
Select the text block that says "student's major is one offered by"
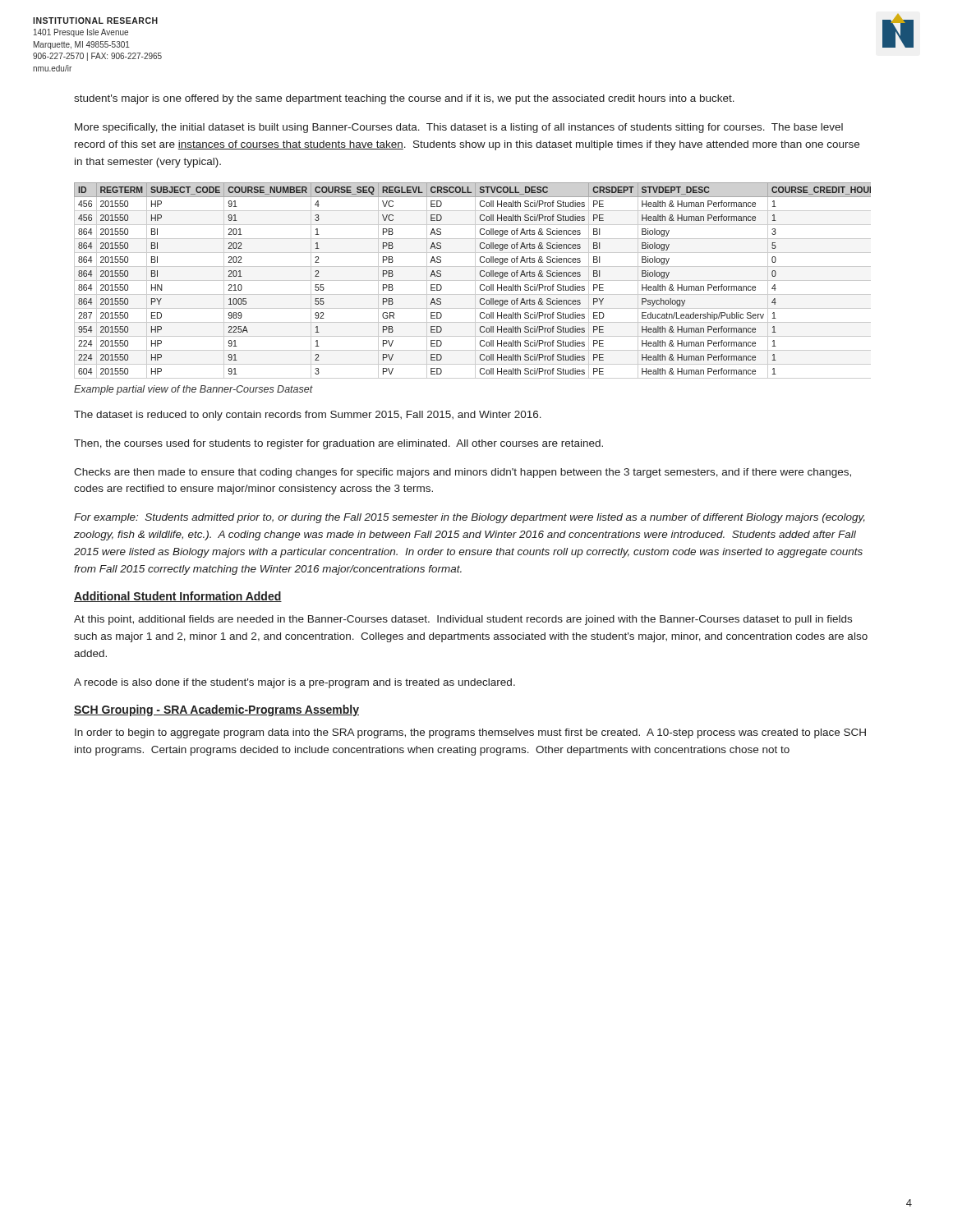[x=404, y=98]
